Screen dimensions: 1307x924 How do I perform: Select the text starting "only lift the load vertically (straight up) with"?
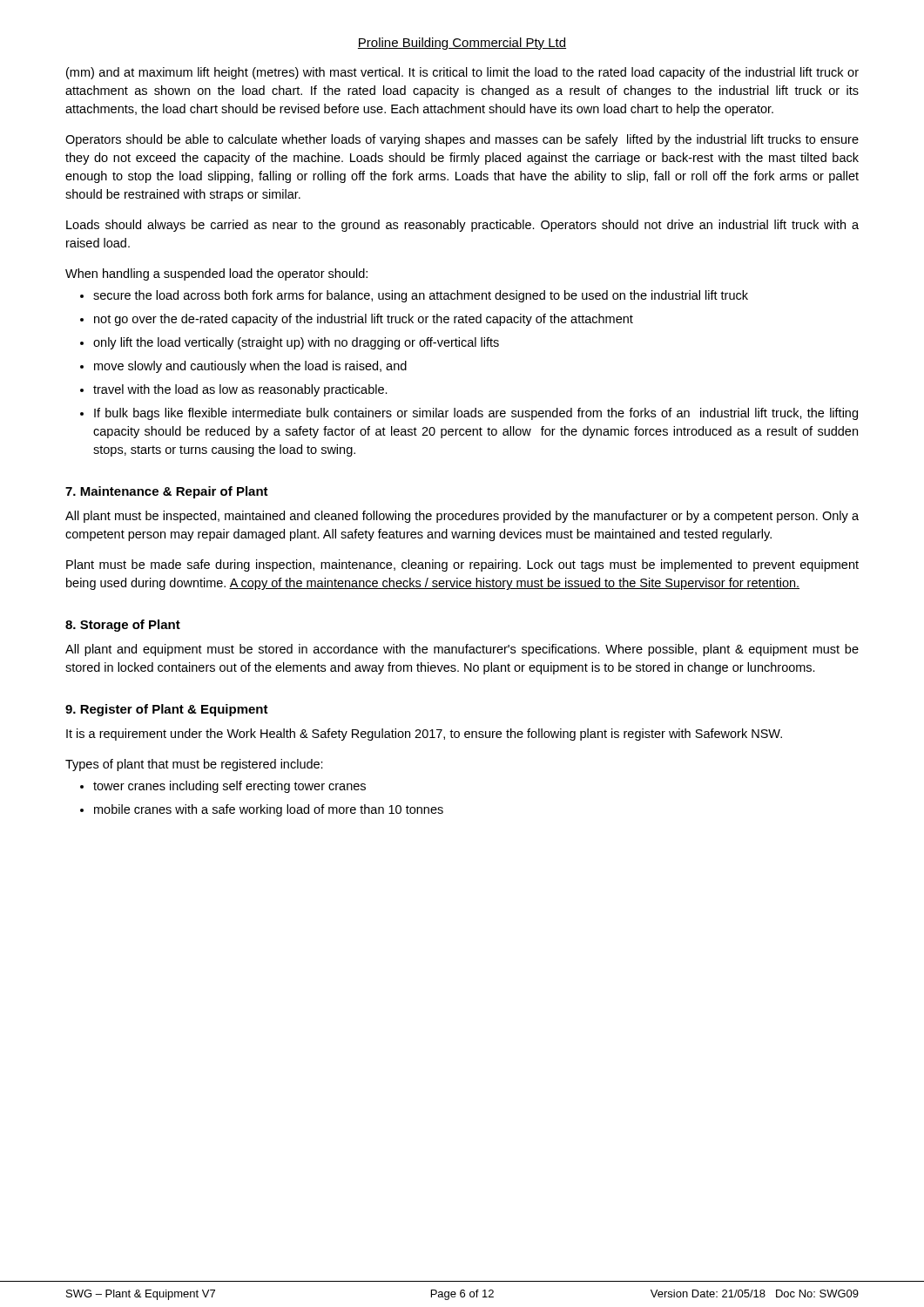(296, 343)
